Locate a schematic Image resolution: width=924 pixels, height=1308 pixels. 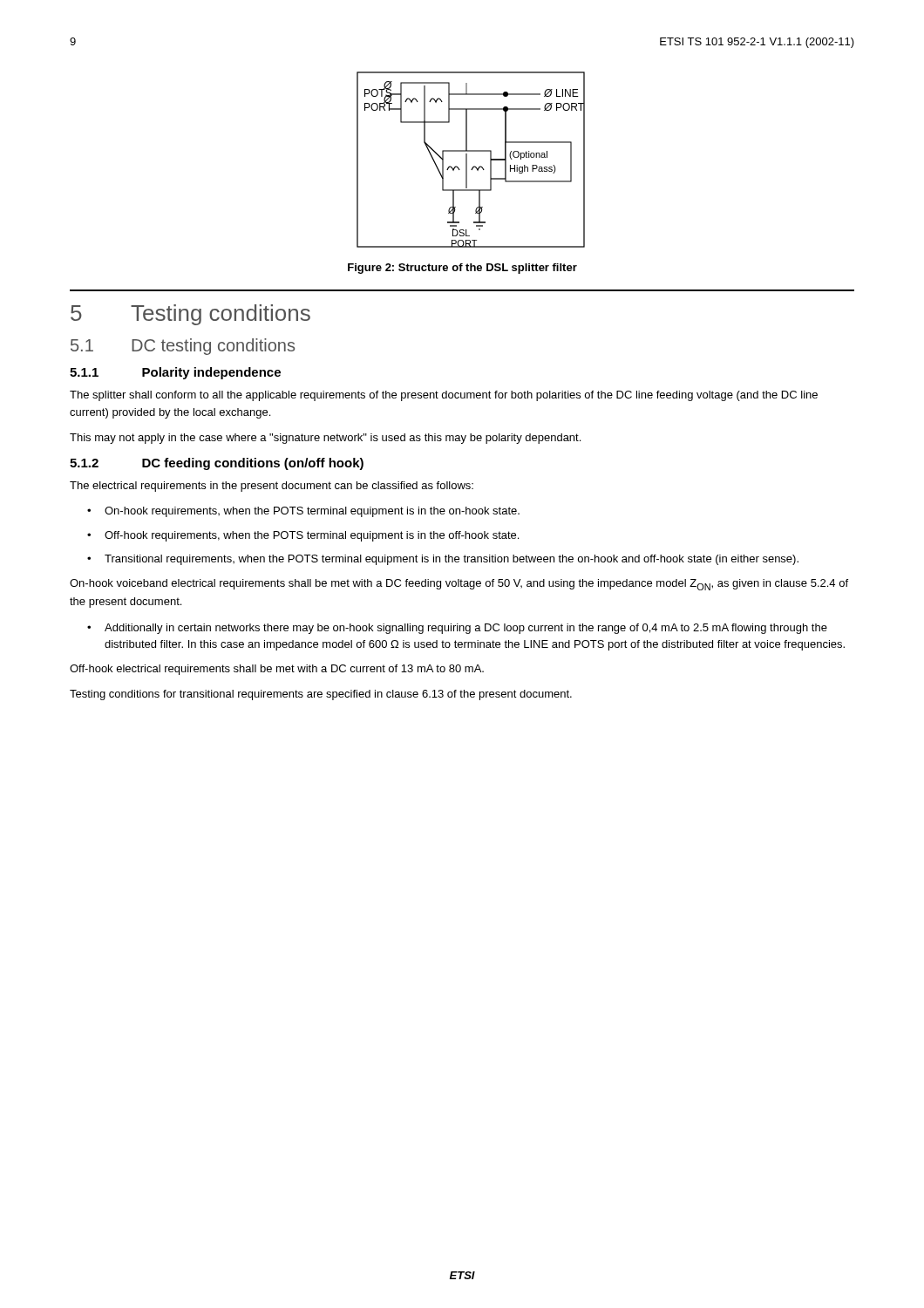click(x=462, y=160)
